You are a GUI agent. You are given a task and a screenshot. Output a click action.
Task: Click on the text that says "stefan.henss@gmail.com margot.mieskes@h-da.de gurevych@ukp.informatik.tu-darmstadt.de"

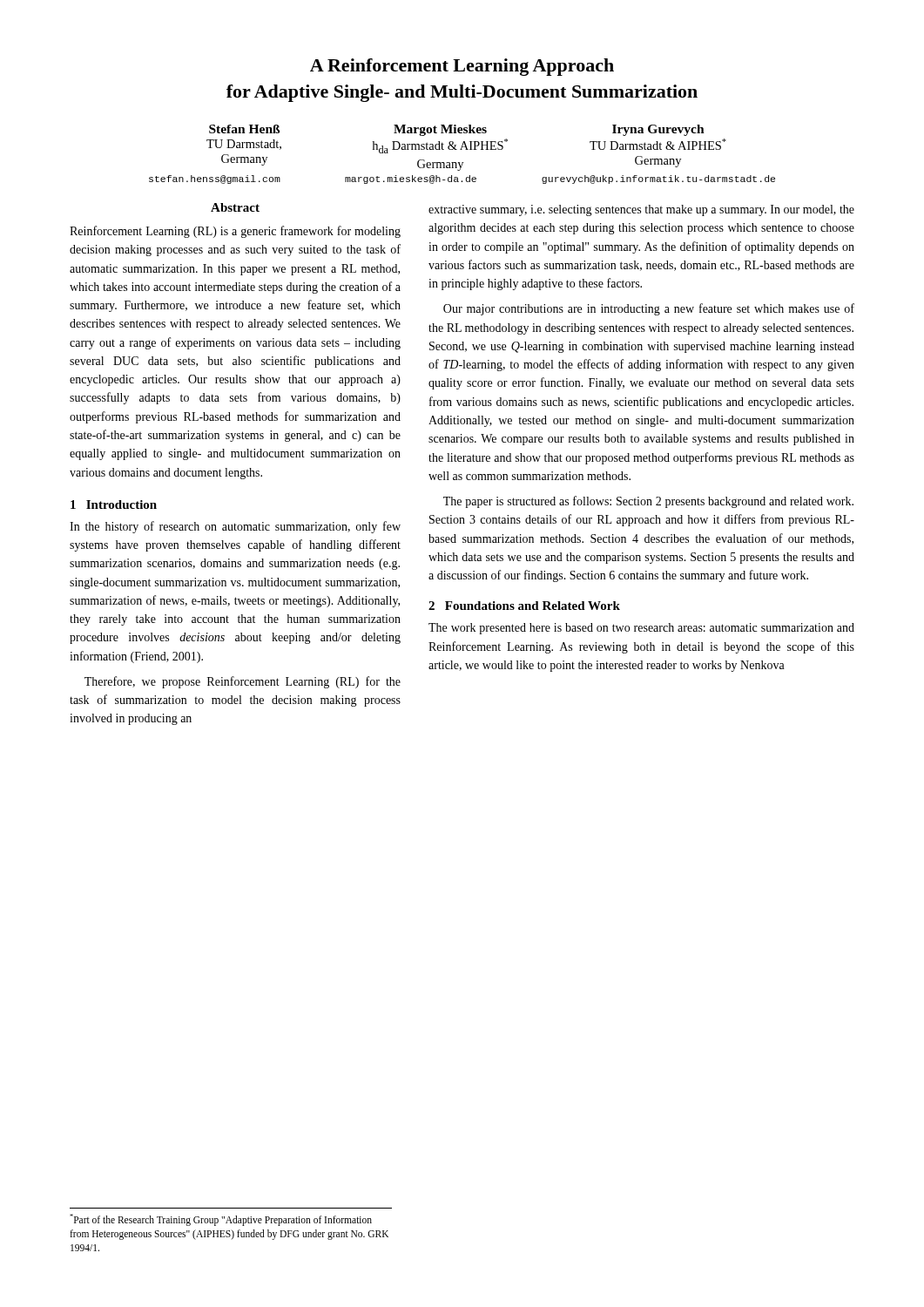tap(462, 179)
